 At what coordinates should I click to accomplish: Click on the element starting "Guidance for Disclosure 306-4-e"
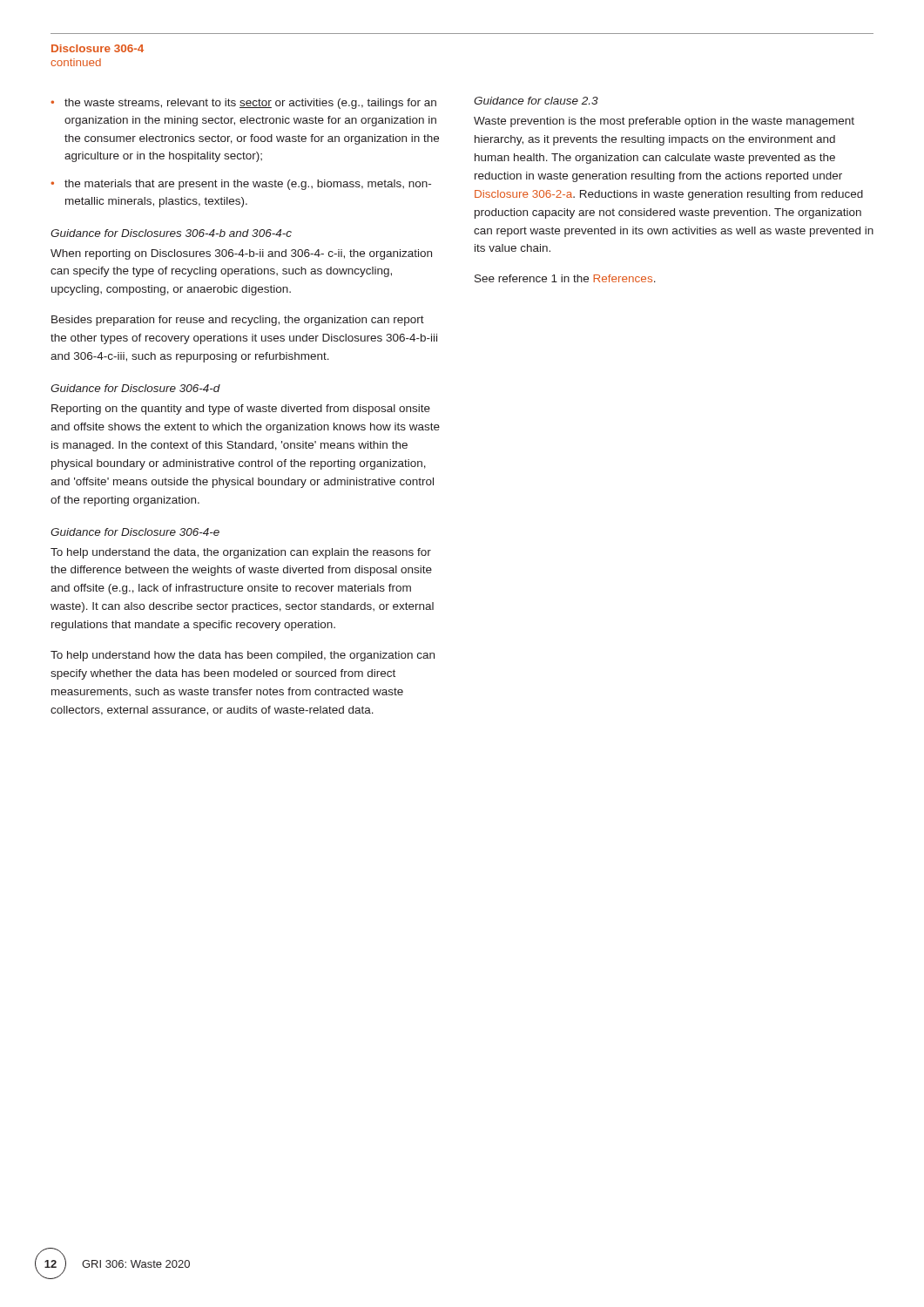click(135, 532)
